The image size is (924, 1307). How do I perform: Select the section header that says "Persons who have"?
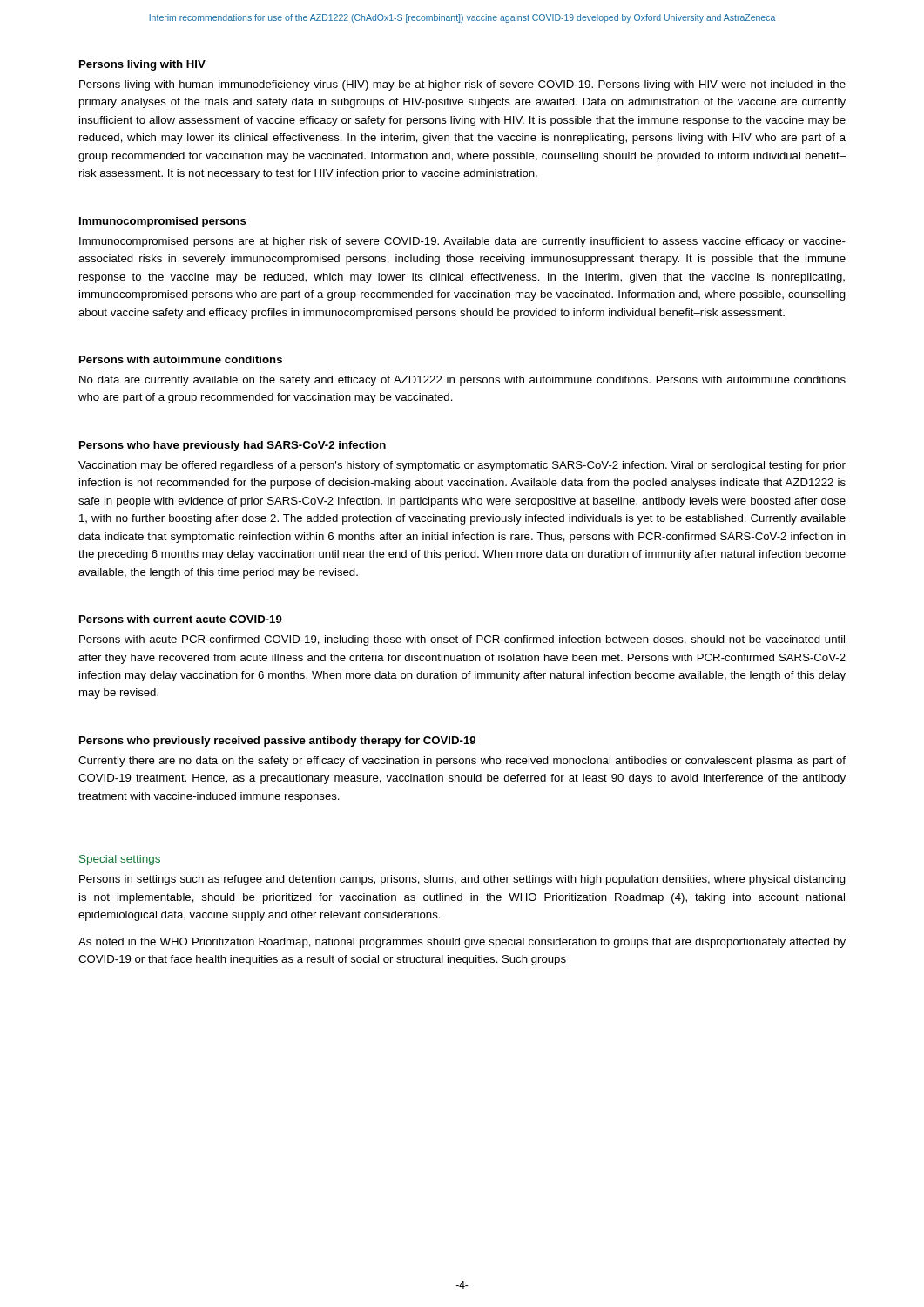coord(232,445)
